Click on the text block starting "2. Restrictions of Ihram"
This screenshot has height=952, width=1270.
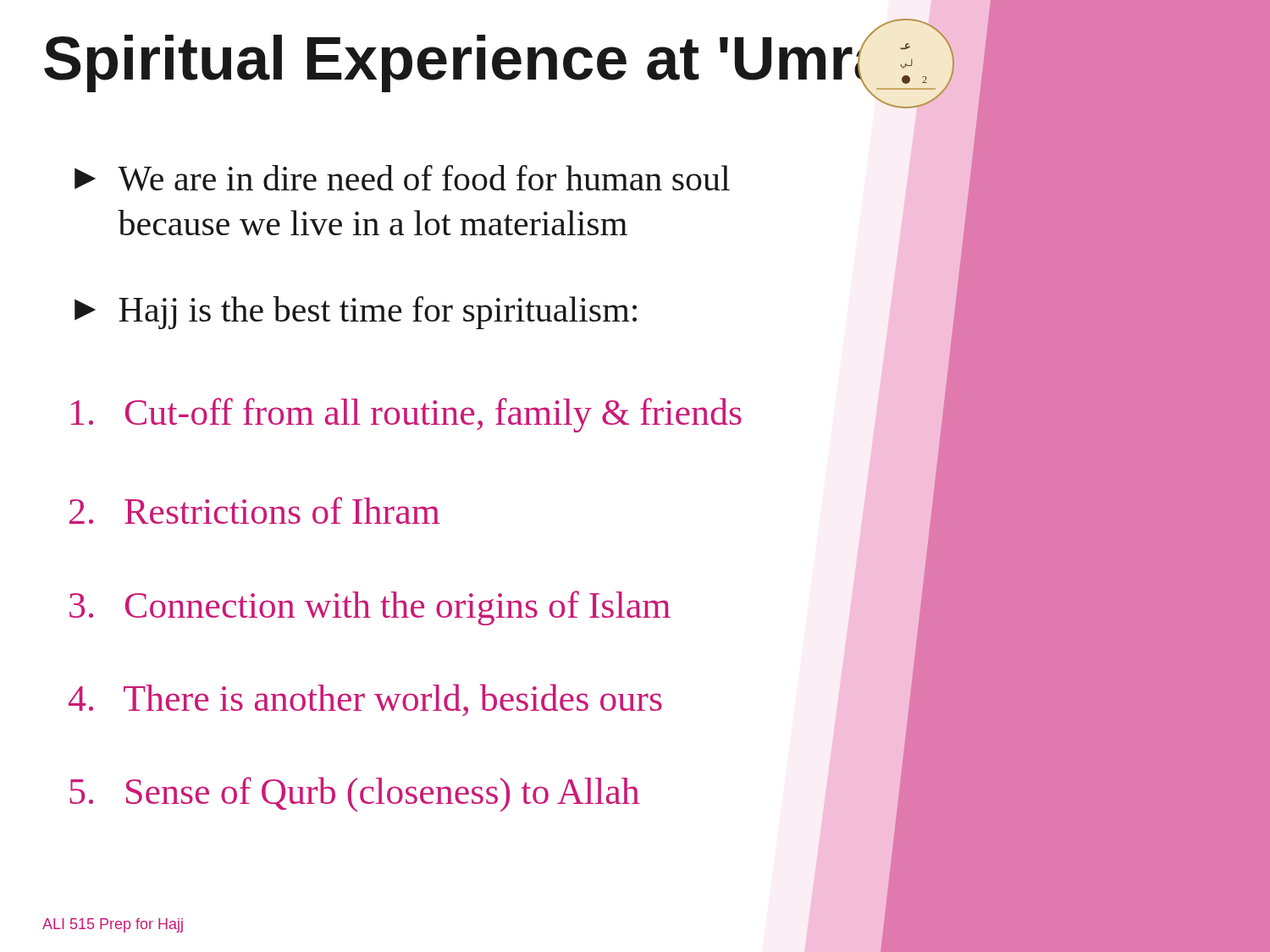point(238,508)
